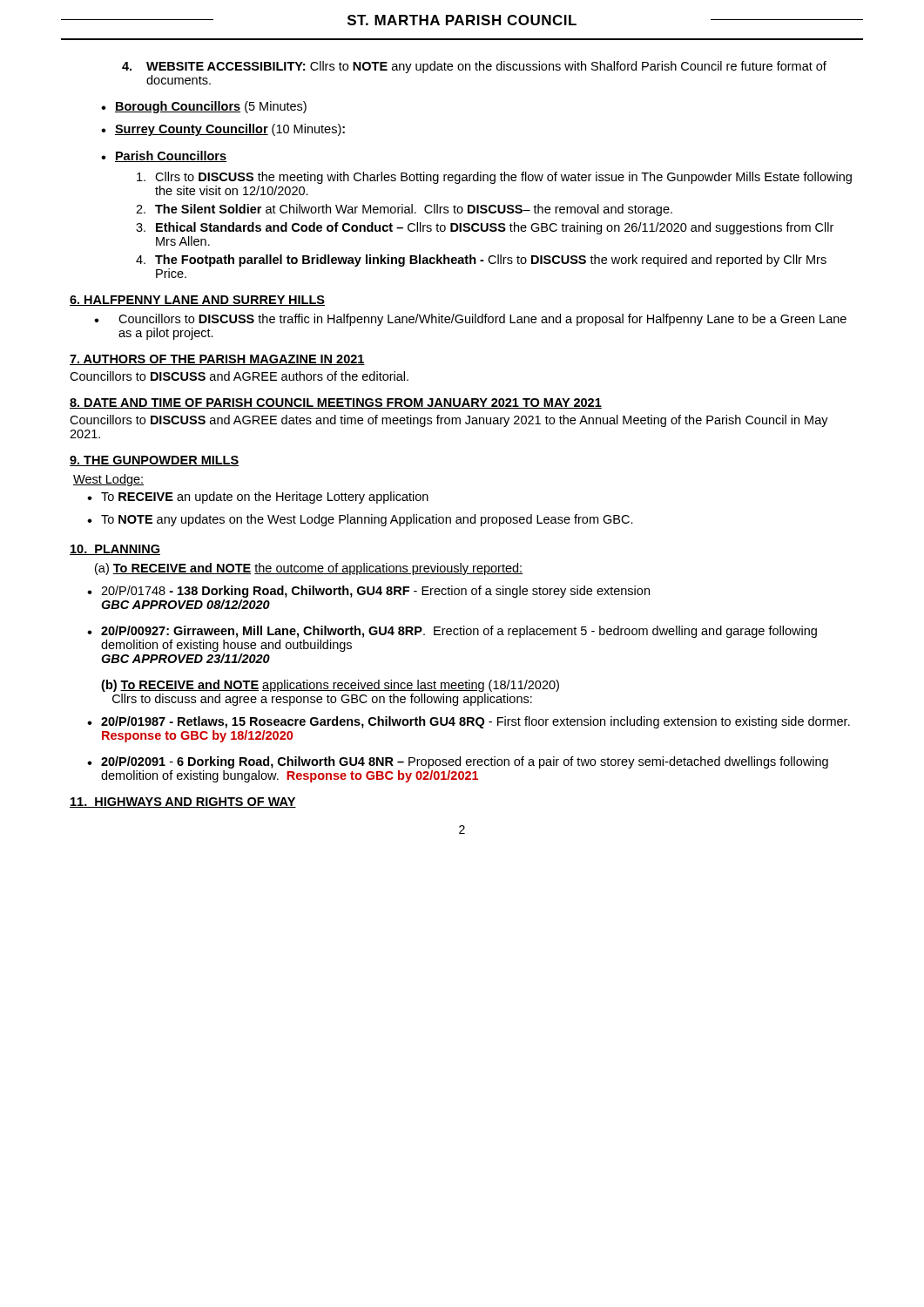Locate the region starting "11. HIGHWAYS AND RIGHTS OF"
924x1307 pixels.
pyautogui.click(x=183, y=802)
